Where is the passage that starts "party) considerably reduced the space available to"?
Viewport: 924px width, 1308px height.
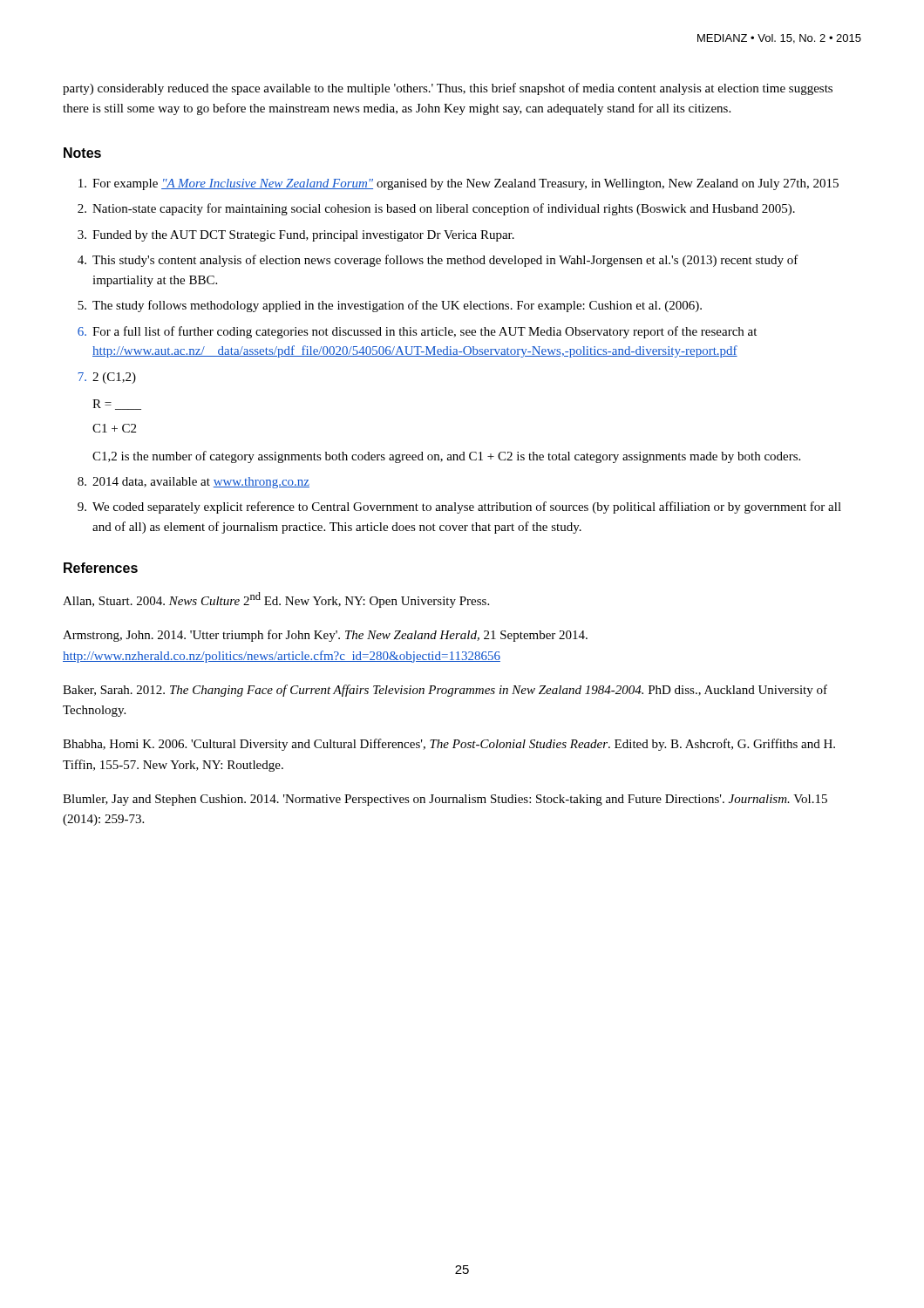(448, 98)
